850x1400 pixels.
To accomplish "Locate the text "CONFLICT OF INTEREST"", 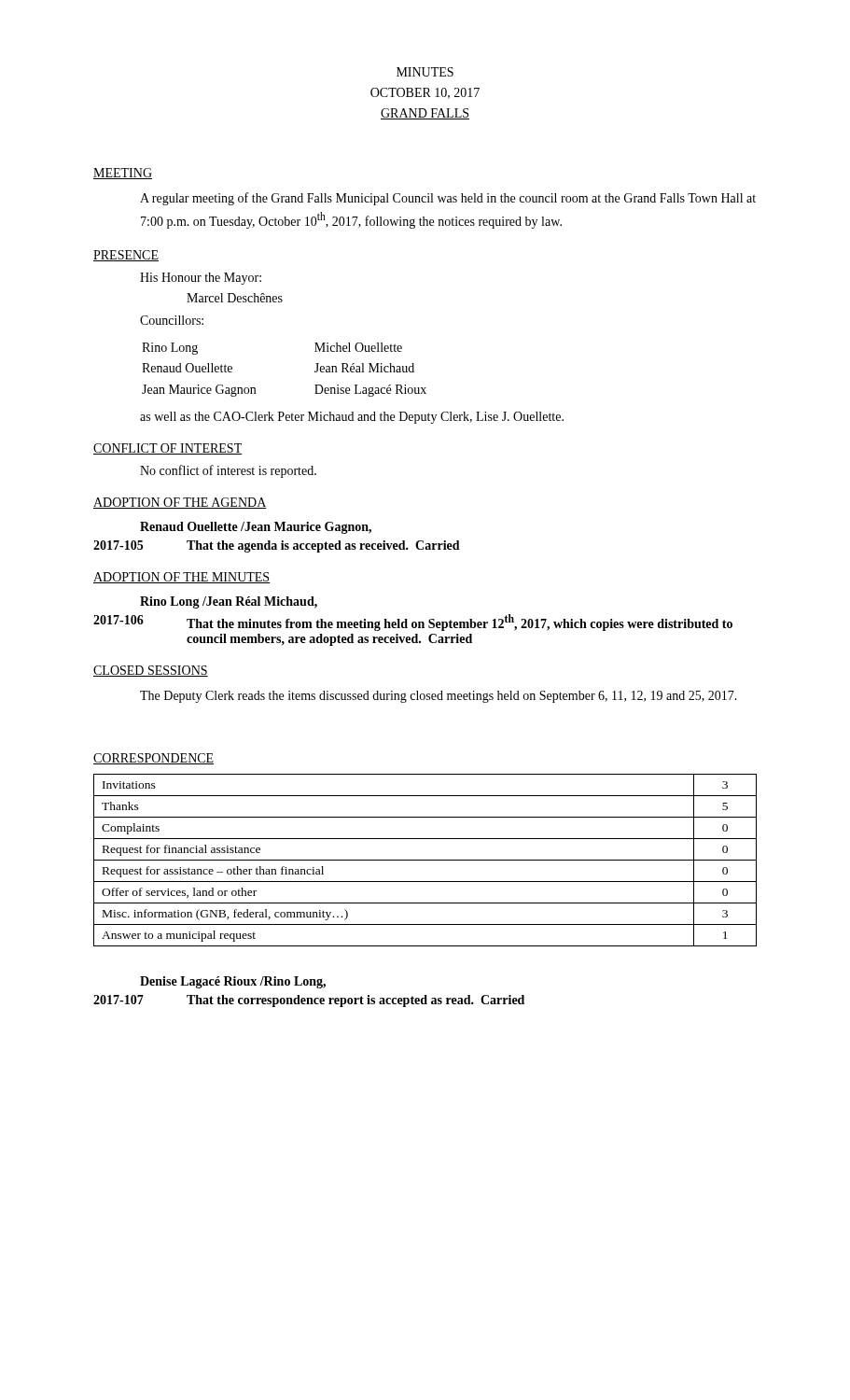I will [168, 449].
